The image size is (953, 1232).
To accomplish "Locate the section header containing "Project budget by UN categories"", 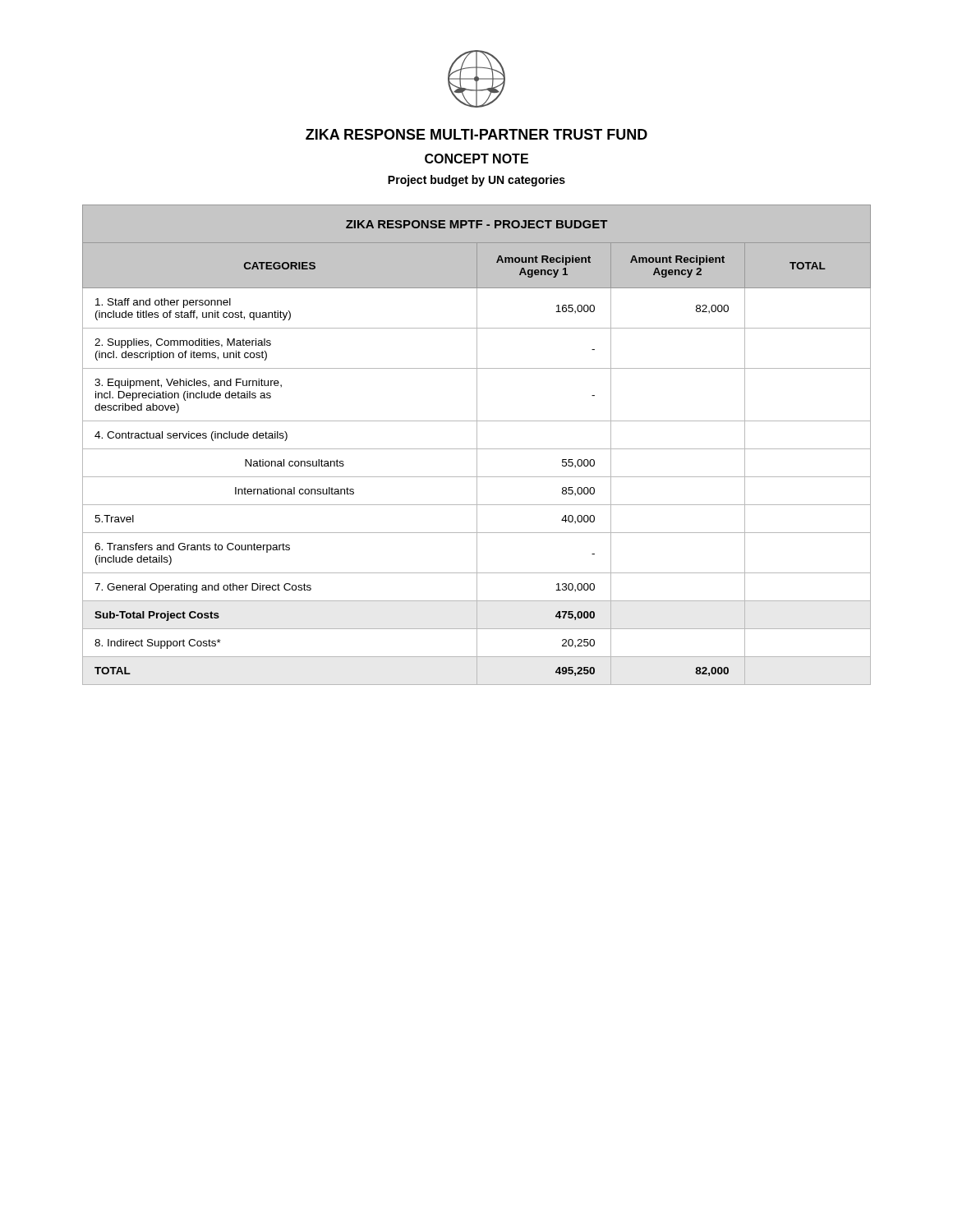I will point(476,180).
